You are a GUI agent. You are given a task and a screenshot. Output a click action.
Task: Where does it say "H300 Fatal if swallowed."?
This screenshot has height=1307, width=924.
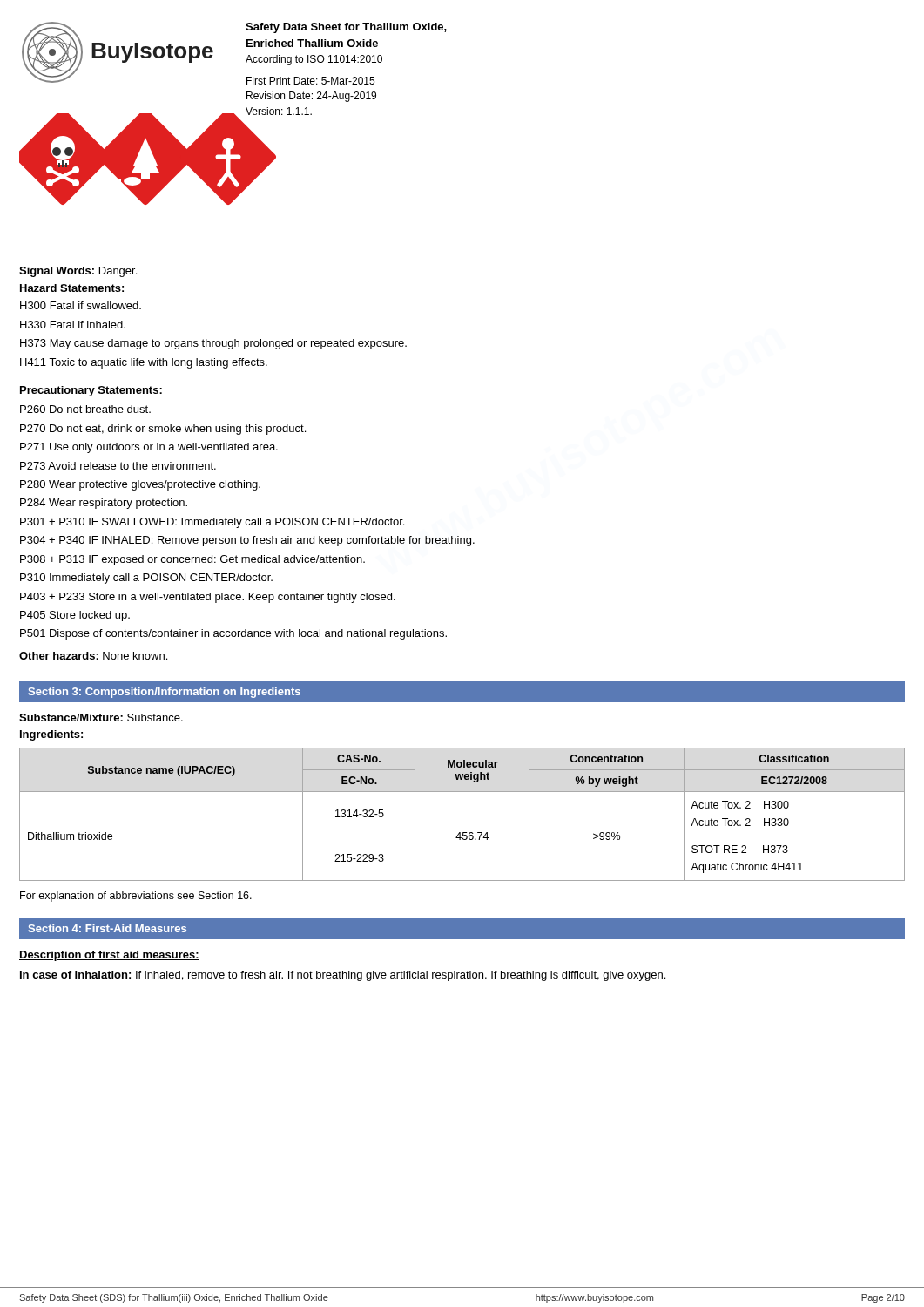[x=80, y=306]
